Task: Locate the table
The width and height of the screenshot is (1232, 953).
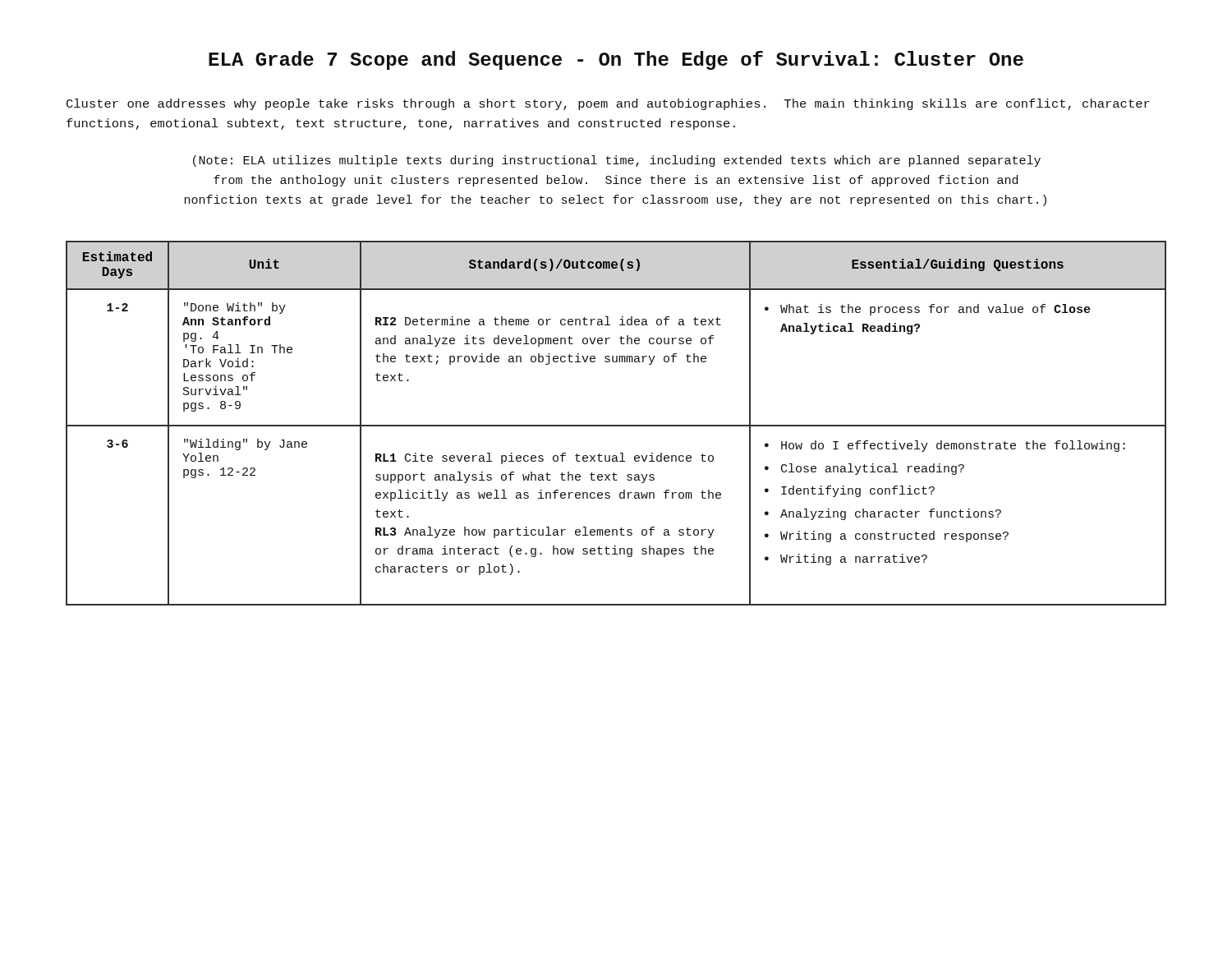Action: point(616,423)
